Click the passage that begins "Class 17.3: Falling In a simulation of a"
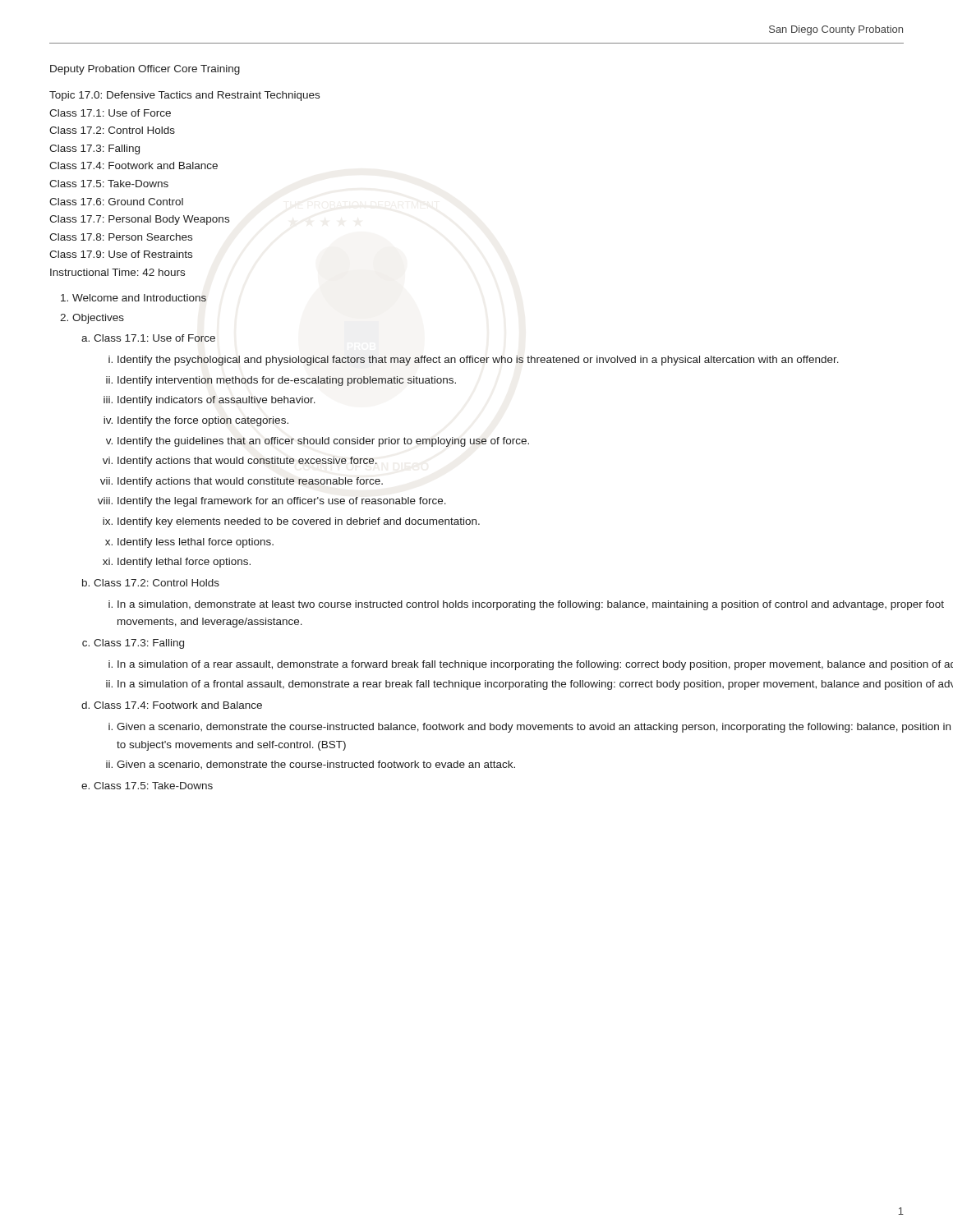This screenshot has width=953, height=1232. [x=523, y=665]
